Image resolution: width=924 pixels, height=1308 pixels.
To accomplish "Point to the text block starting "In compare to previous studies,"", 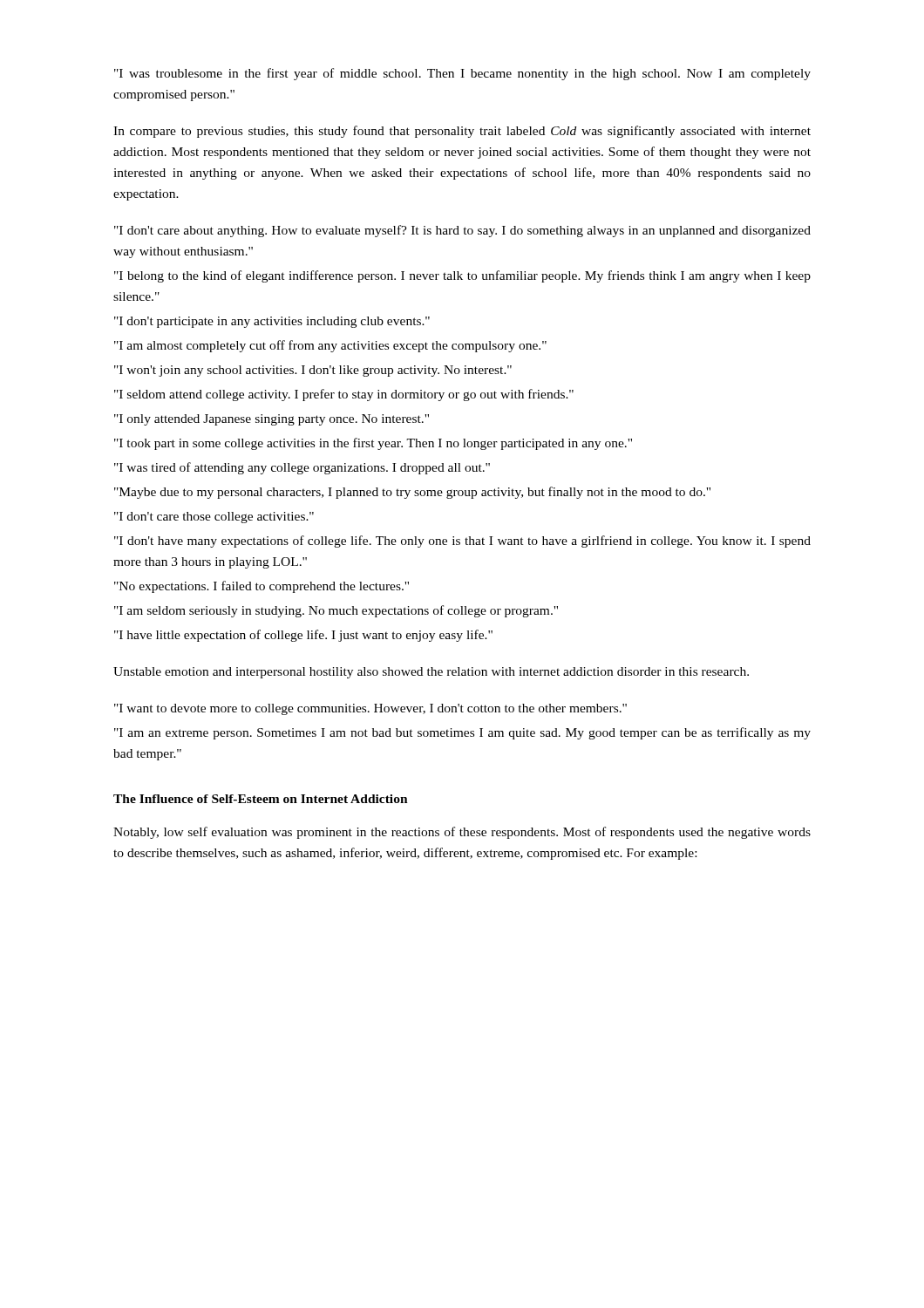I will click(462, 162).
